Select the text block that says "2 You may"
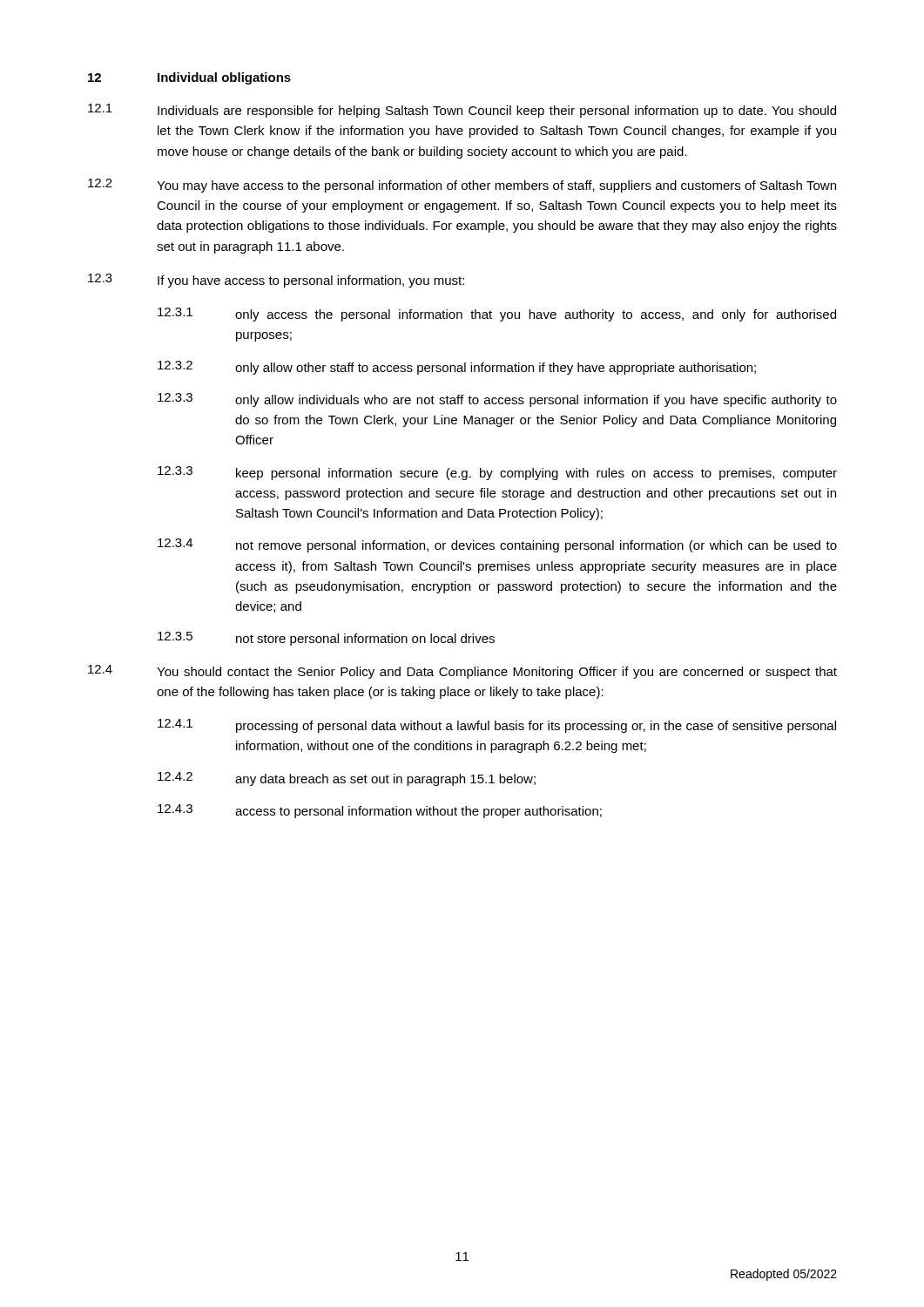 tap(462, 215)
